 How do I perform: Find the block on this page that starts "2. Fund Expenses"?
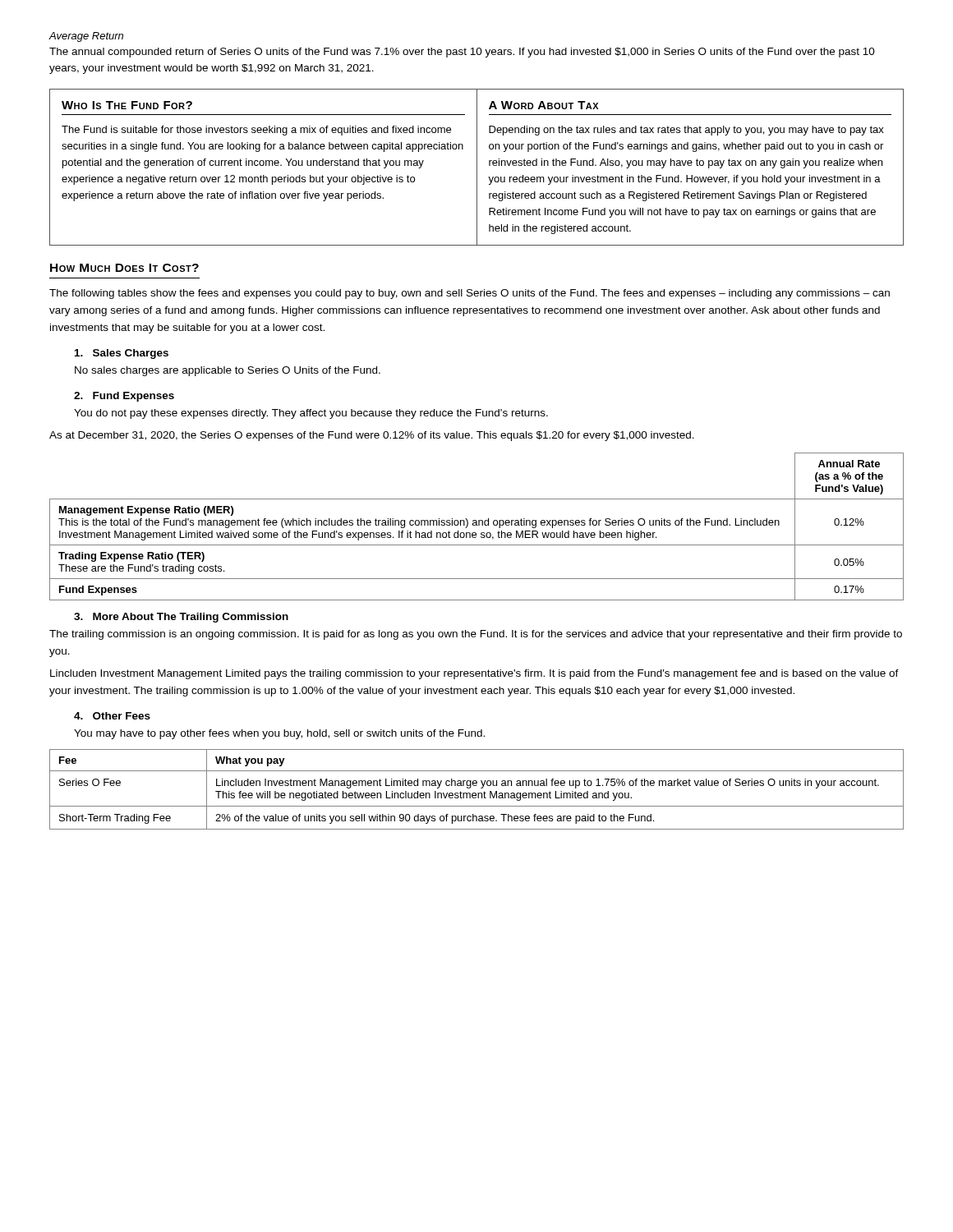(x=489, y=406)
